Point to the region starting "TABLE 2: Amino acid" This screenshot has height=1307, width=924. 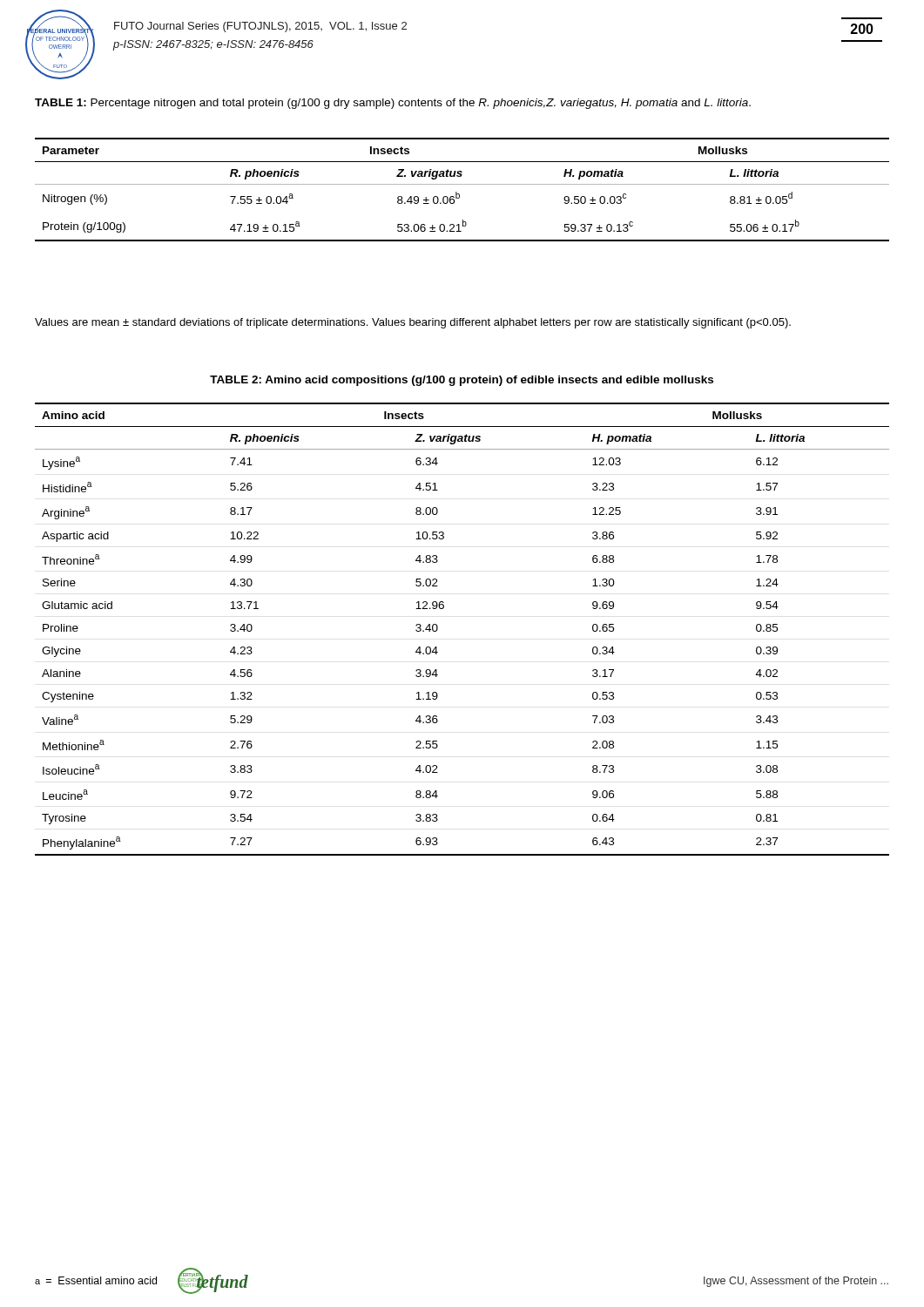coord(462,379)
